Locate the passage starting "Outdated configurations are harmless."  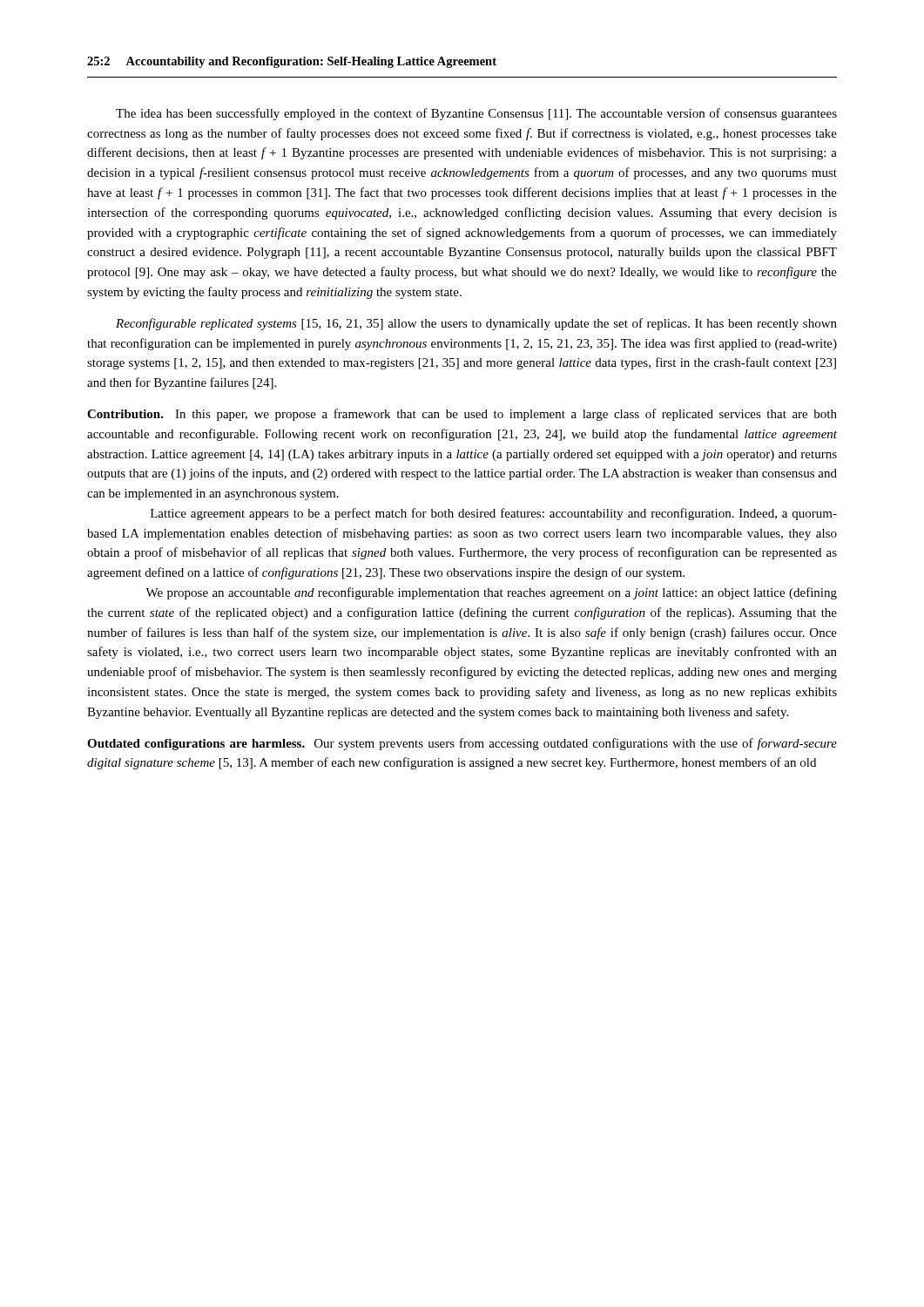[x=462, y=753]
